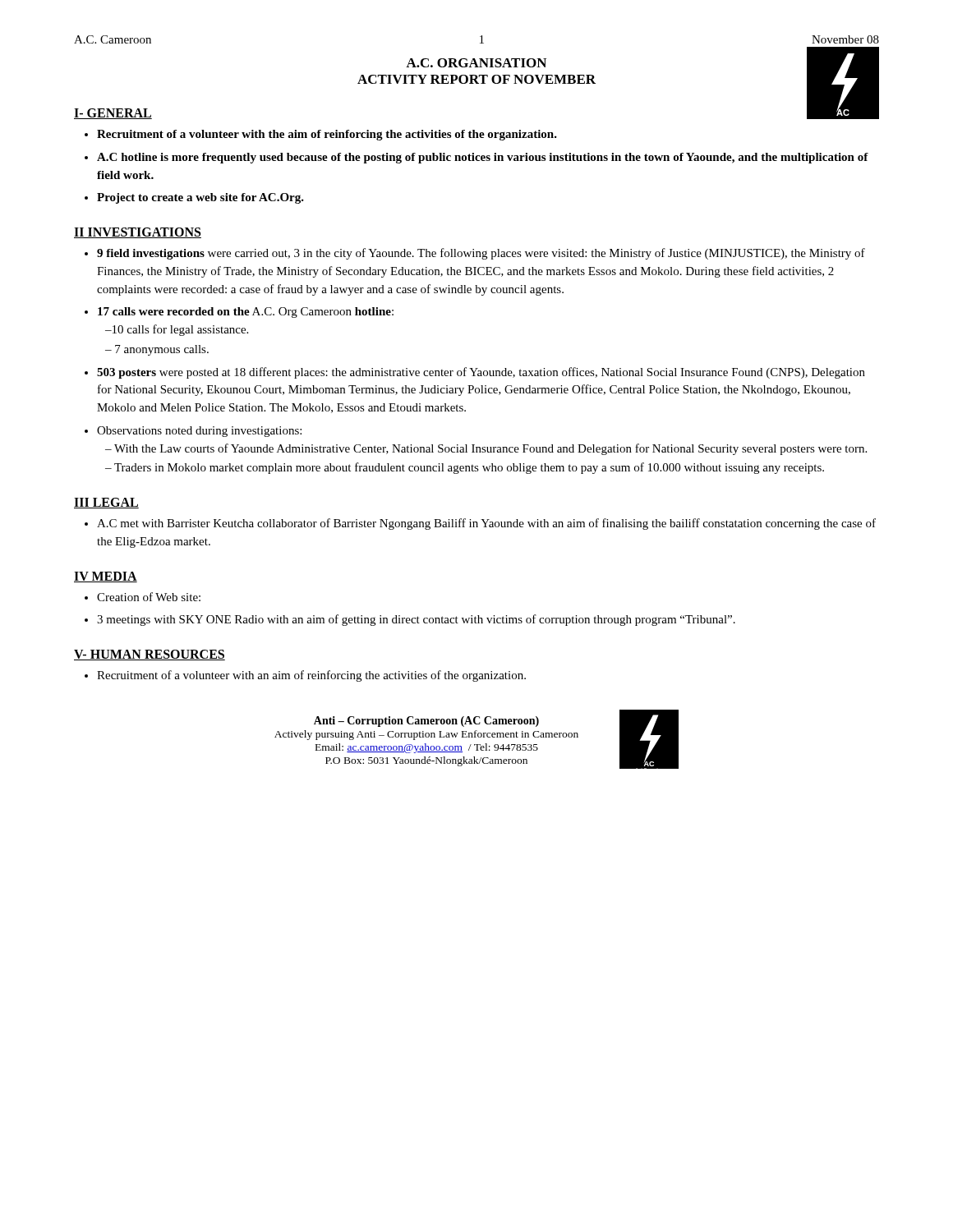Screen dimensions: 1232x953
Task: Select the region starting "Recruitment of a volunteer with the aim"
Action: 327,134
